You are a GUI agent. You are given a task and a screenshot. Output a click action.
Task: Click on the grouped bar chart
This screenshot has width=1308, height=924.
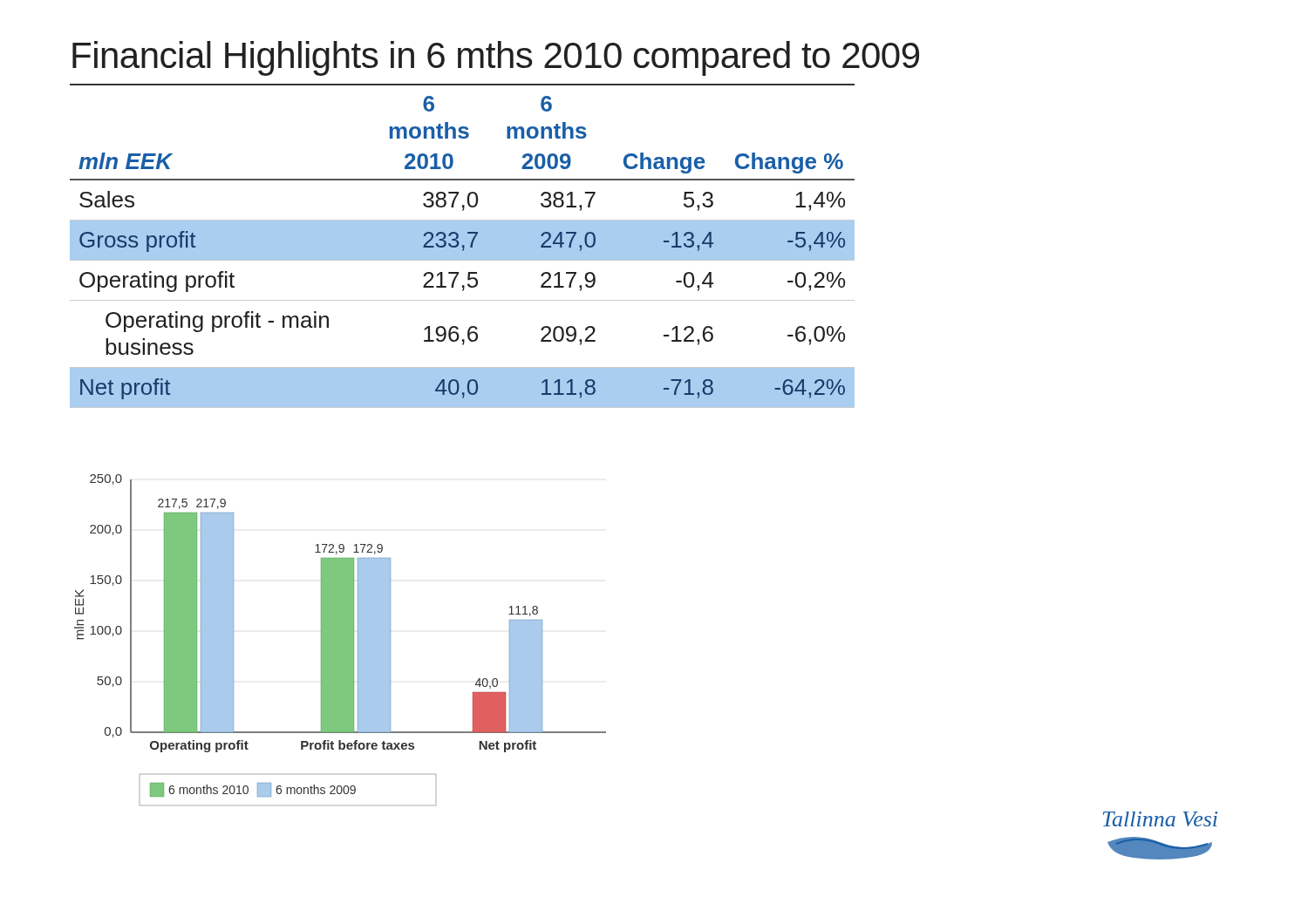click(x=366, y=649)
